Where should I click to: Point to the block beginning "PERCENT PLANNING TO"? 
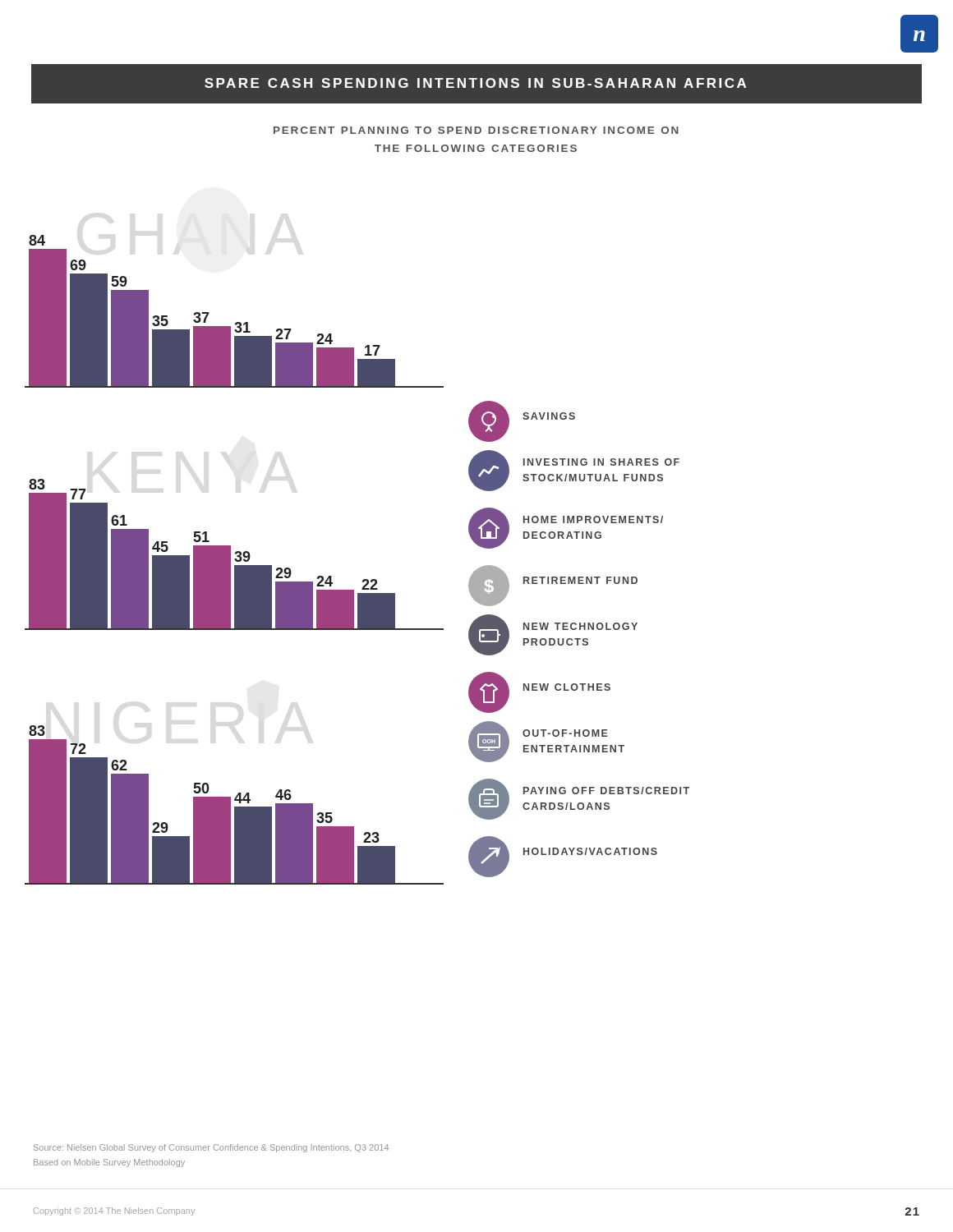(x=476, y=139)
